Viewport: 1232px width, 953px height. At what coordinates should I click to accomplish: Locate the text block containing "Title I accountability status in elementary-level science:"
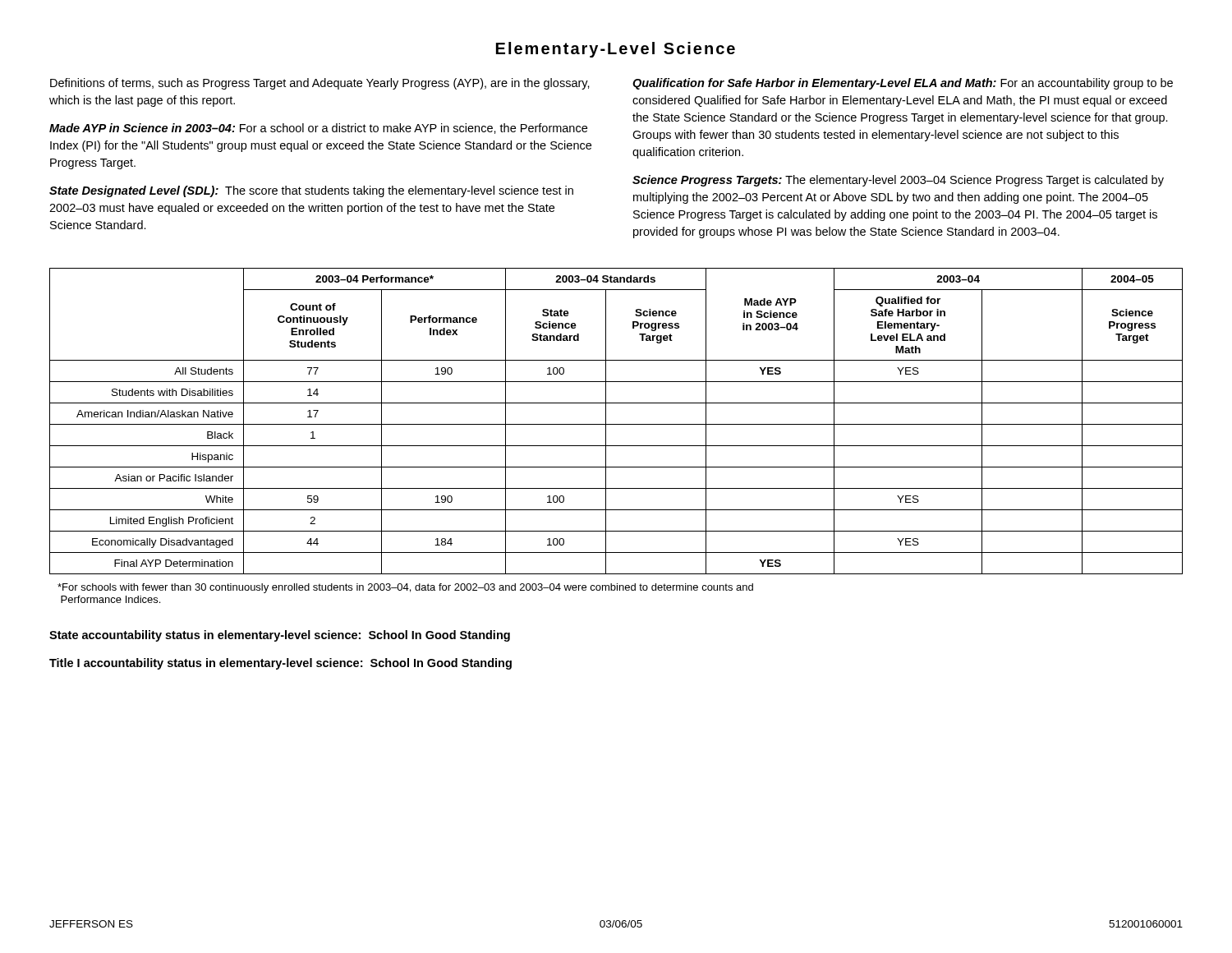281,663
